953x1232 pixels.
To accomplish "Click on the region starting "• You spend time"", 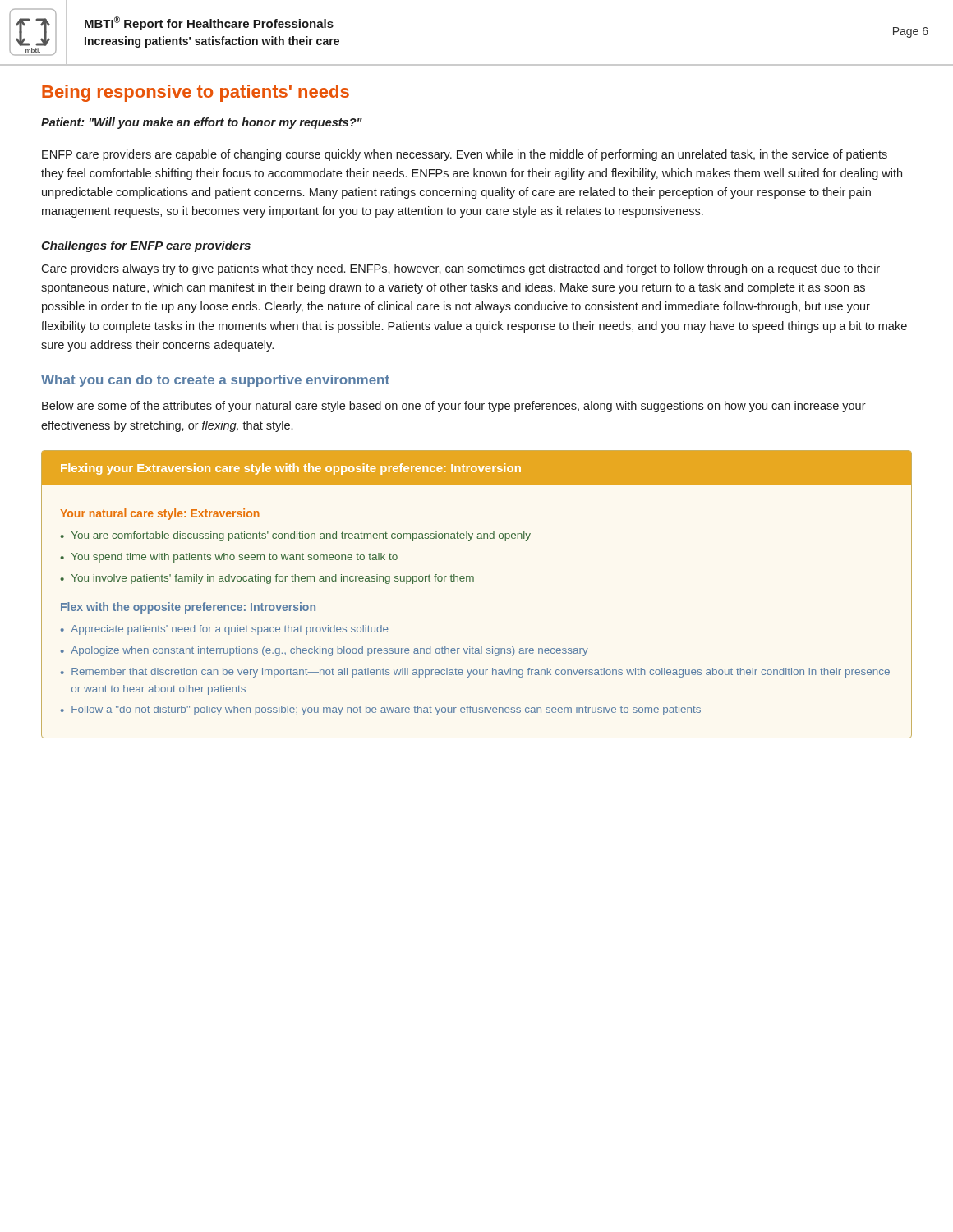I will 229,557.
